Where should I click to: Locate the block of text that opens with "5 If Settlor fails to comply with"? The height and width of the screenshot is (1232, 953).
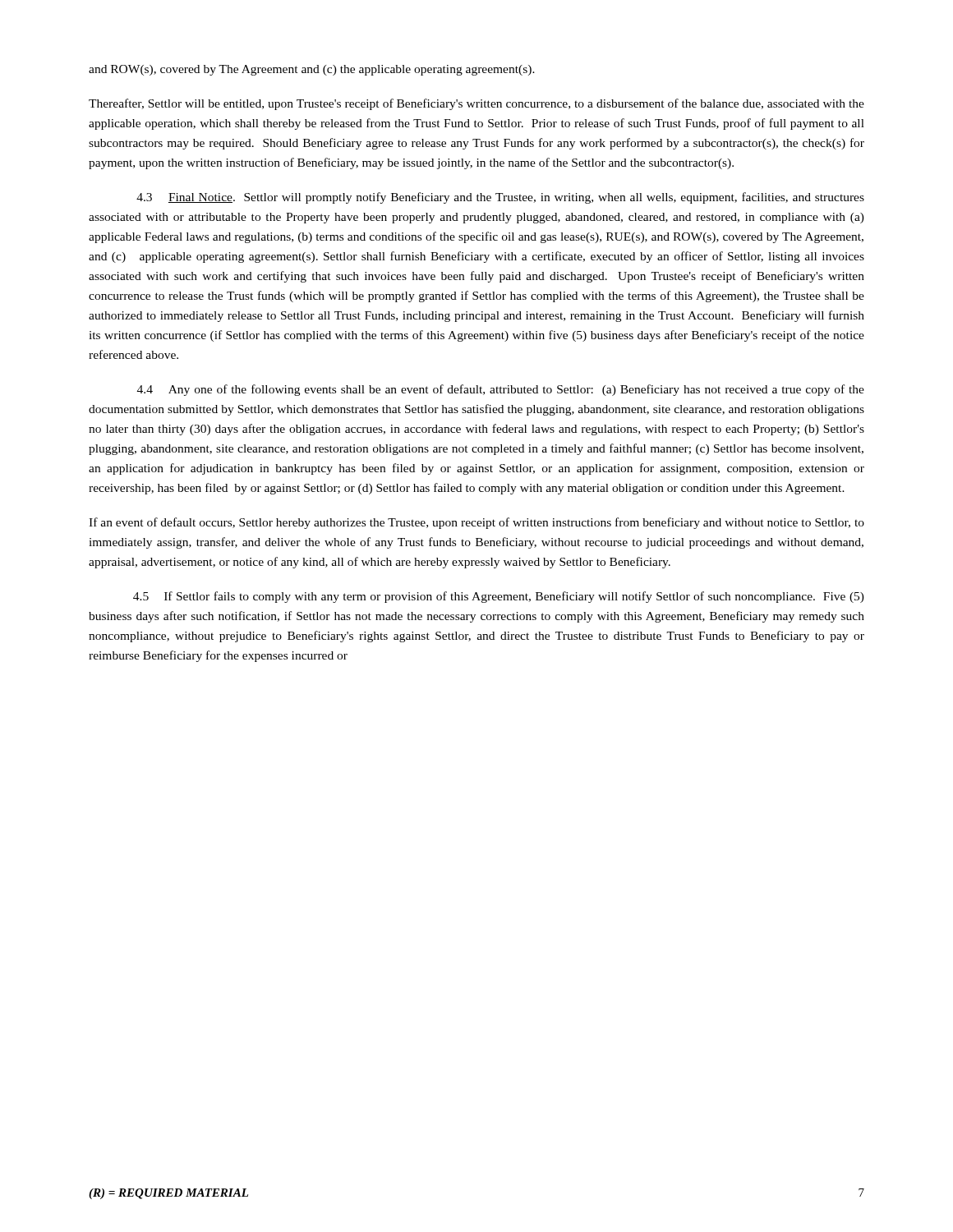476,626
